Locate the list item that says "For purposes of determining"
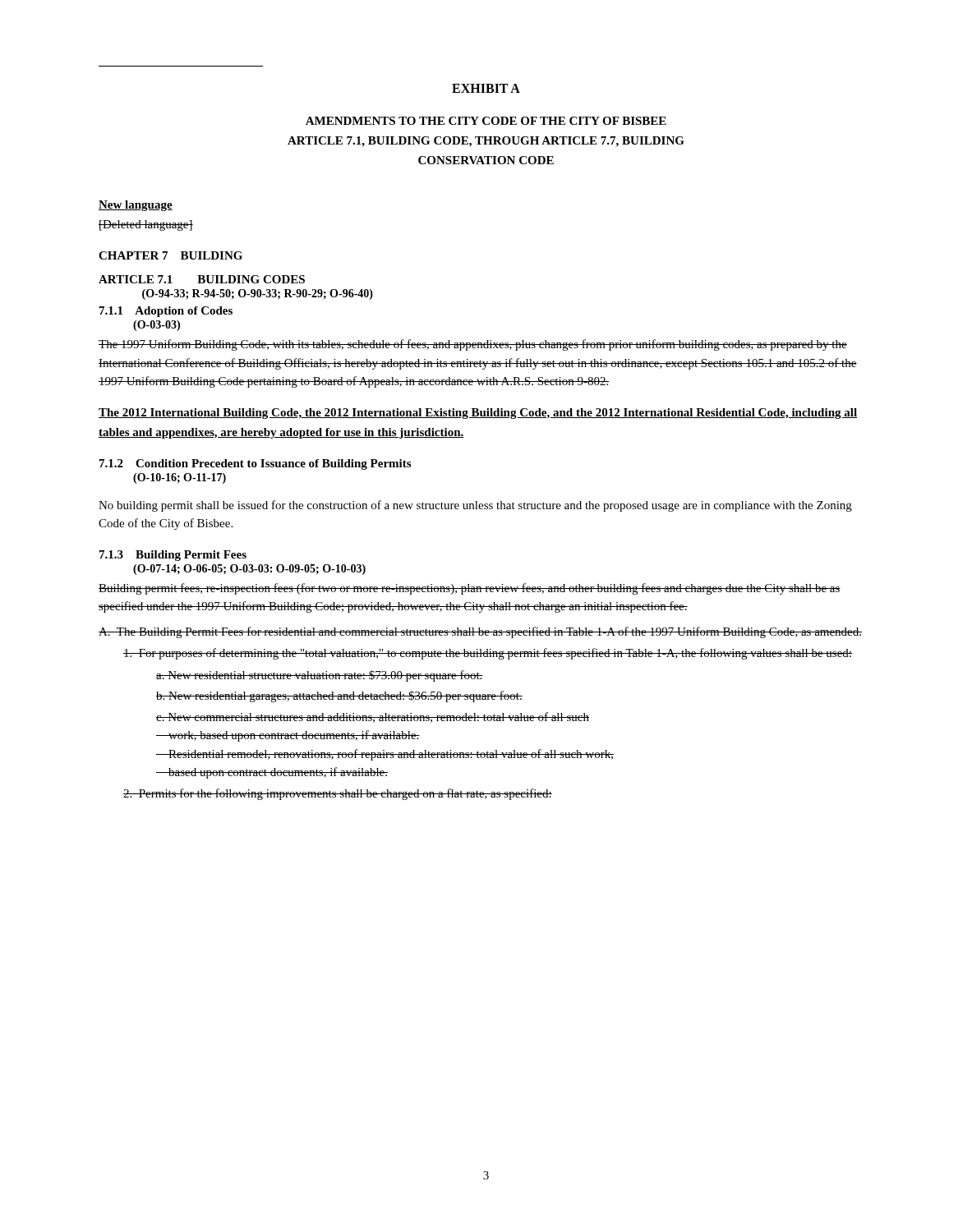The height and width of the screenshot is (1232, 972). (x=488, y=653)
